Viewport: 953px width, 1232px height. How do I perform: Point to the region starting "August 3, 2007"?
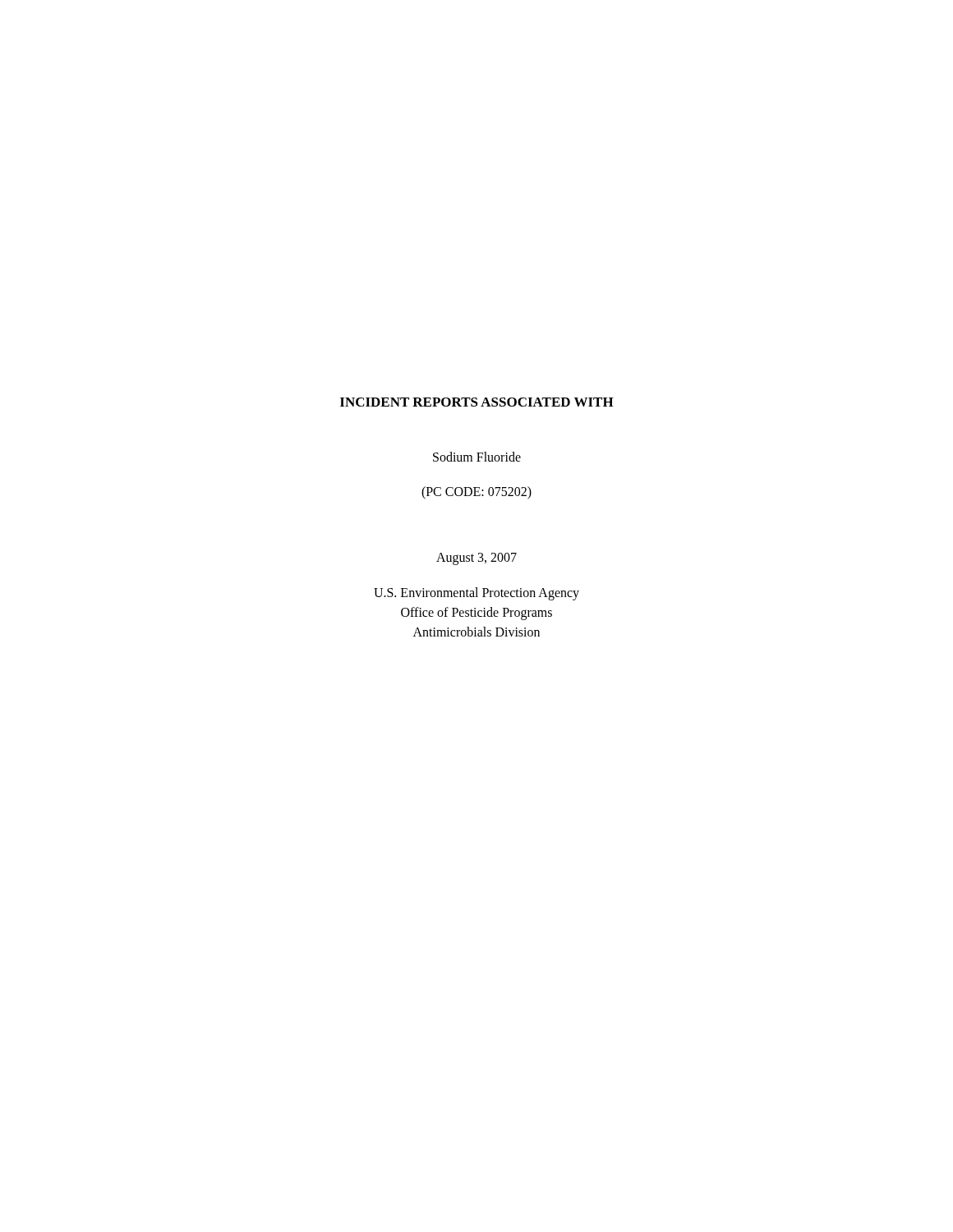point(476,557)
